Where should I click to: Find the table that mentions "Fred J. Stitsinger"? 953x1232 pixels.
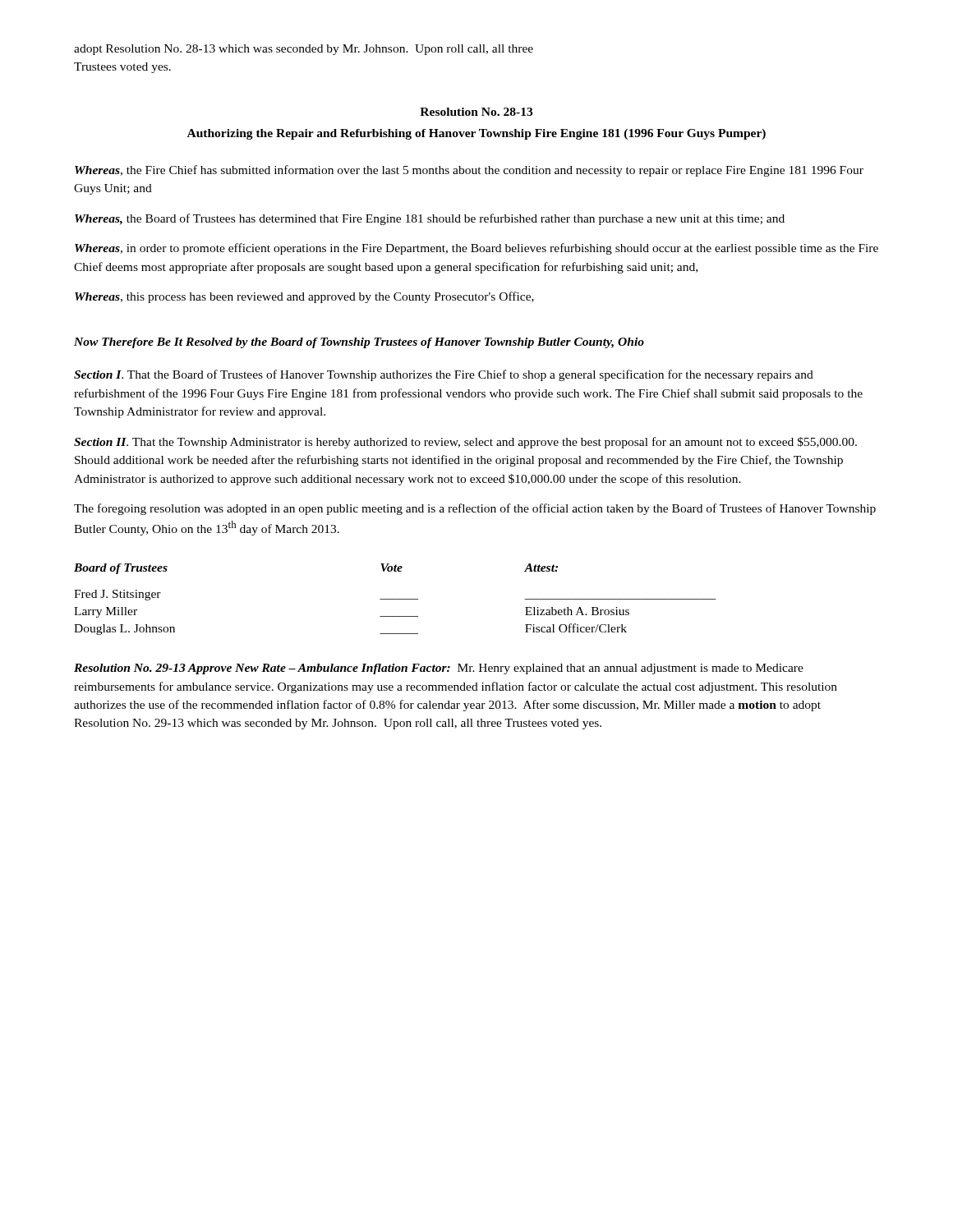pos(476,596)
